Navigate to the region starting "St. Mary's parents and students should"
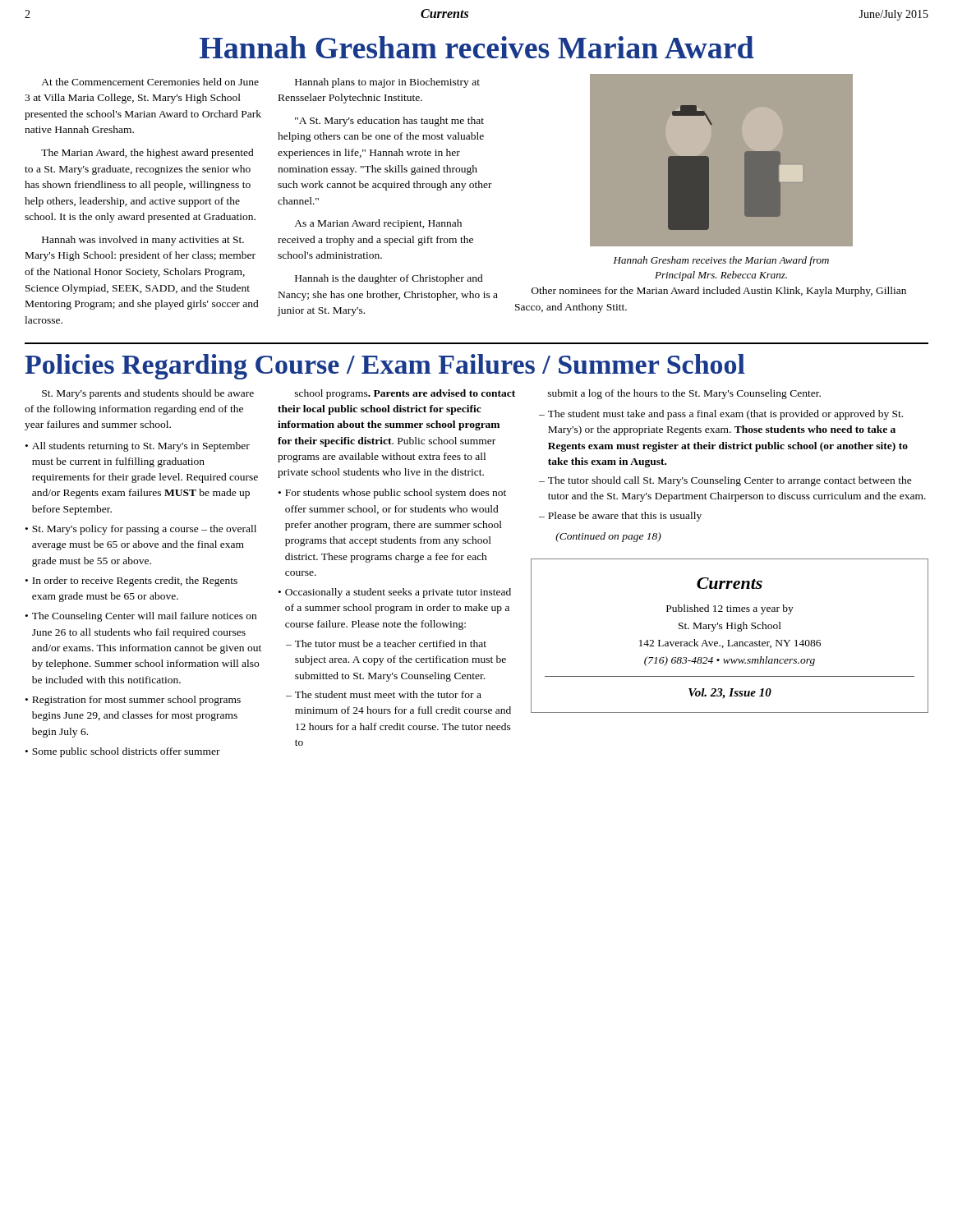Image resolution: width=953 pixels, height=1232 pixels. [x=139, y=409]
